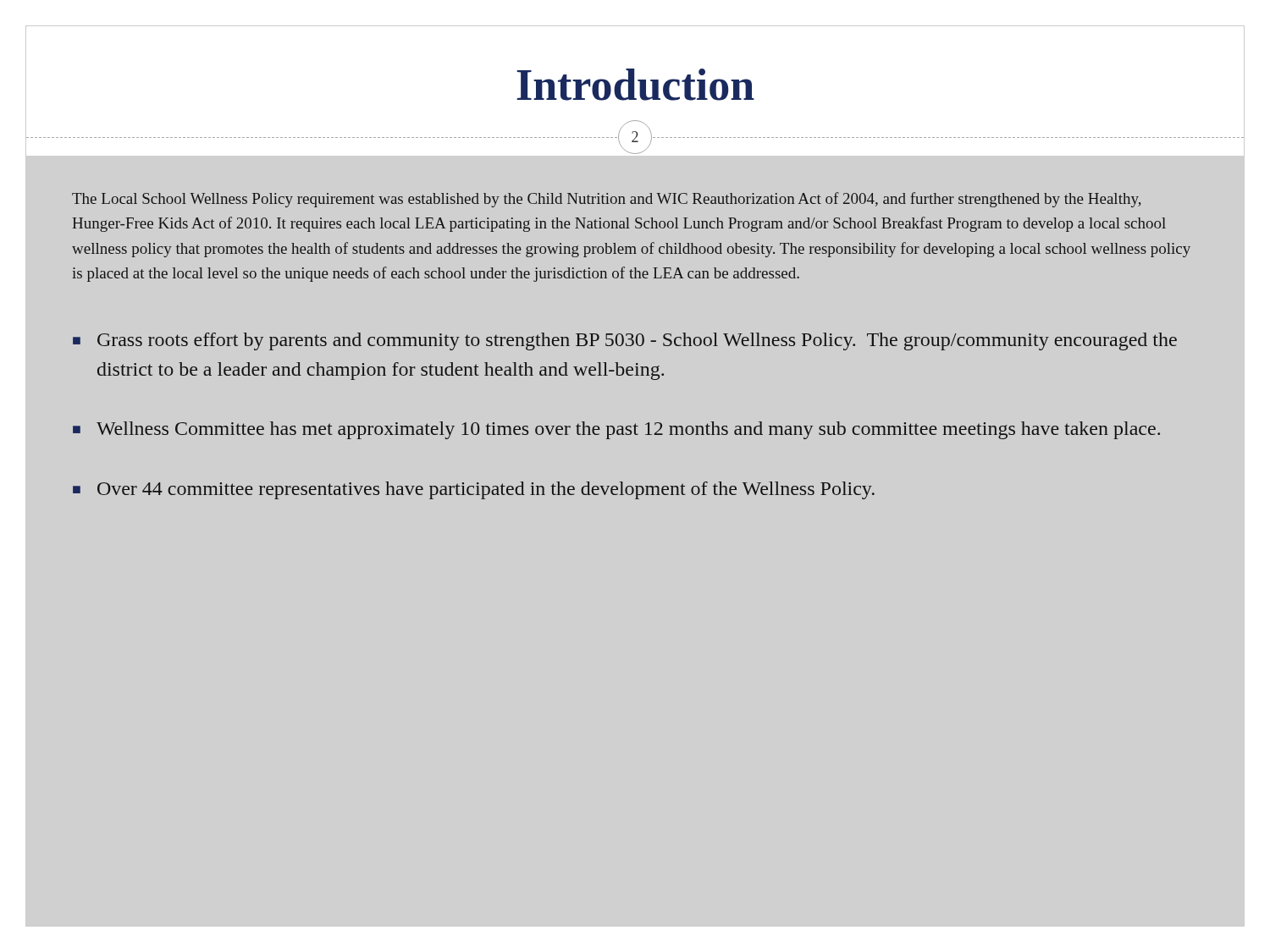Click on the block starting "■ Grass roots effort by"

(635, 354)
